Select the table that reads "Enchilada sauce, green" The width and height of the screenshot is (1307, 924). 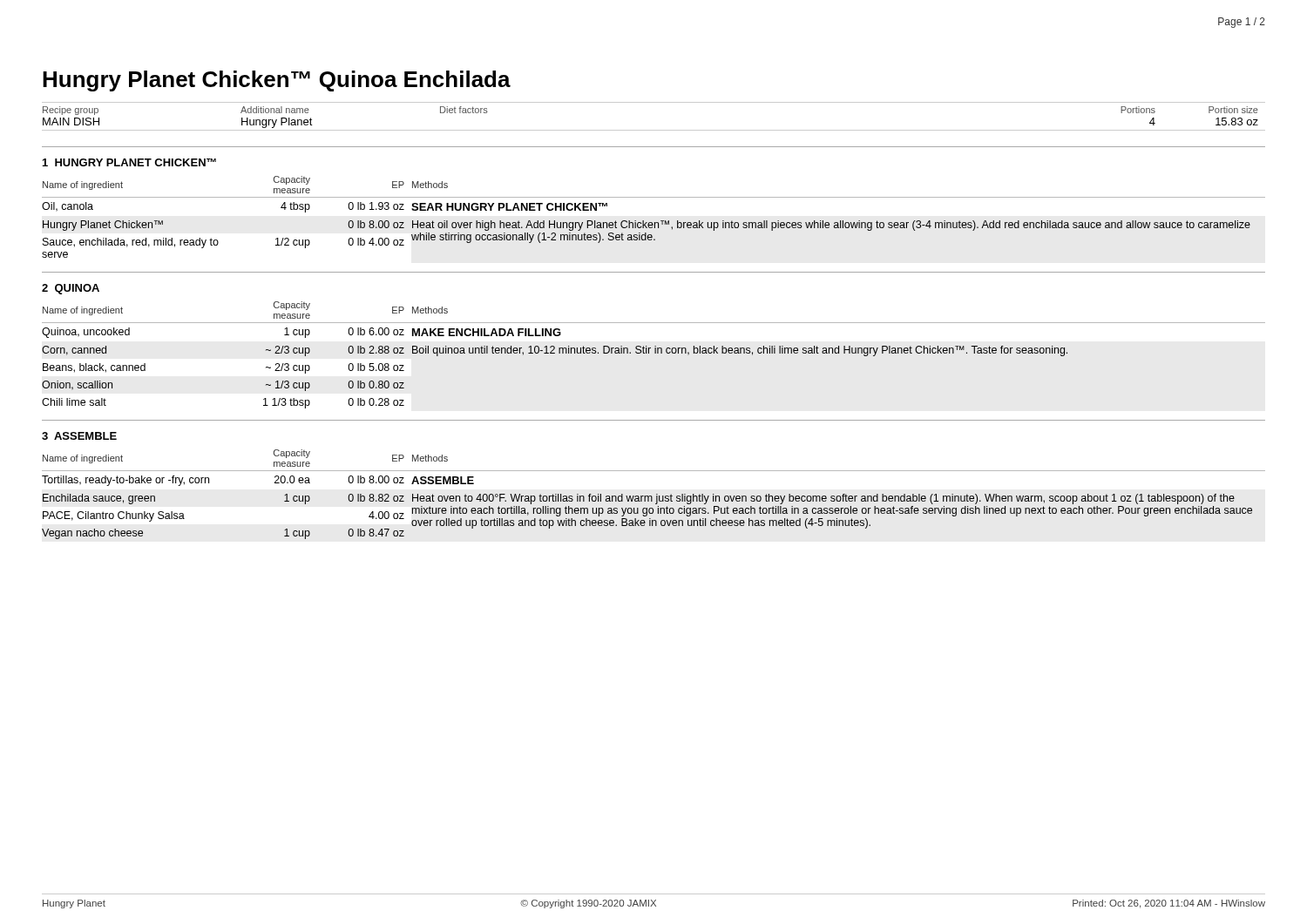(654, 494)
